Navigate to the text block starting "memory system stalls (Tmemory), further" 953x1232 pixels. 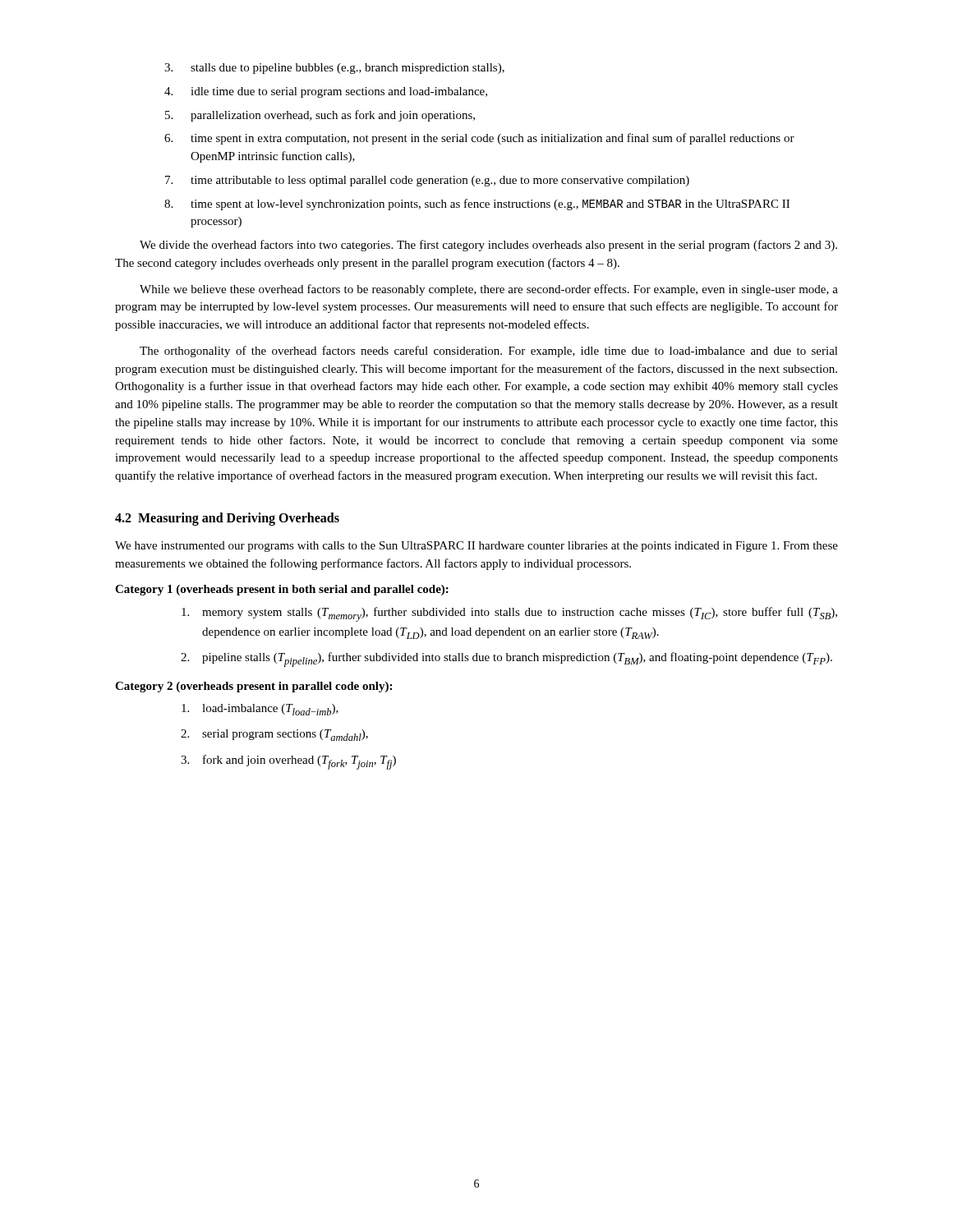pyautogui.click(x=509, y=624)
